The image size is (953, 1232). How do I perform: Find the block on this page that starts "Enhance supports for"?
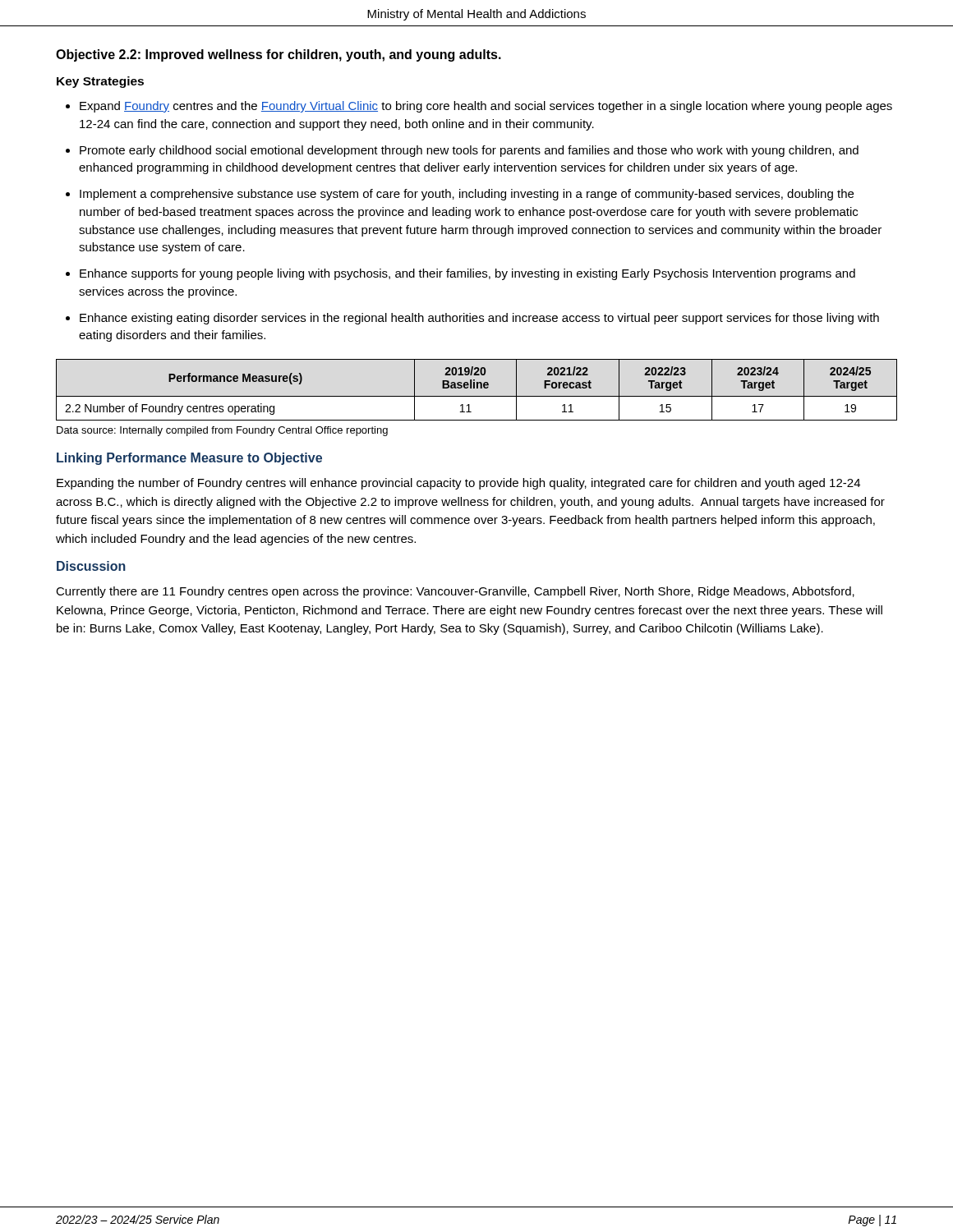(x=467, y=282)
